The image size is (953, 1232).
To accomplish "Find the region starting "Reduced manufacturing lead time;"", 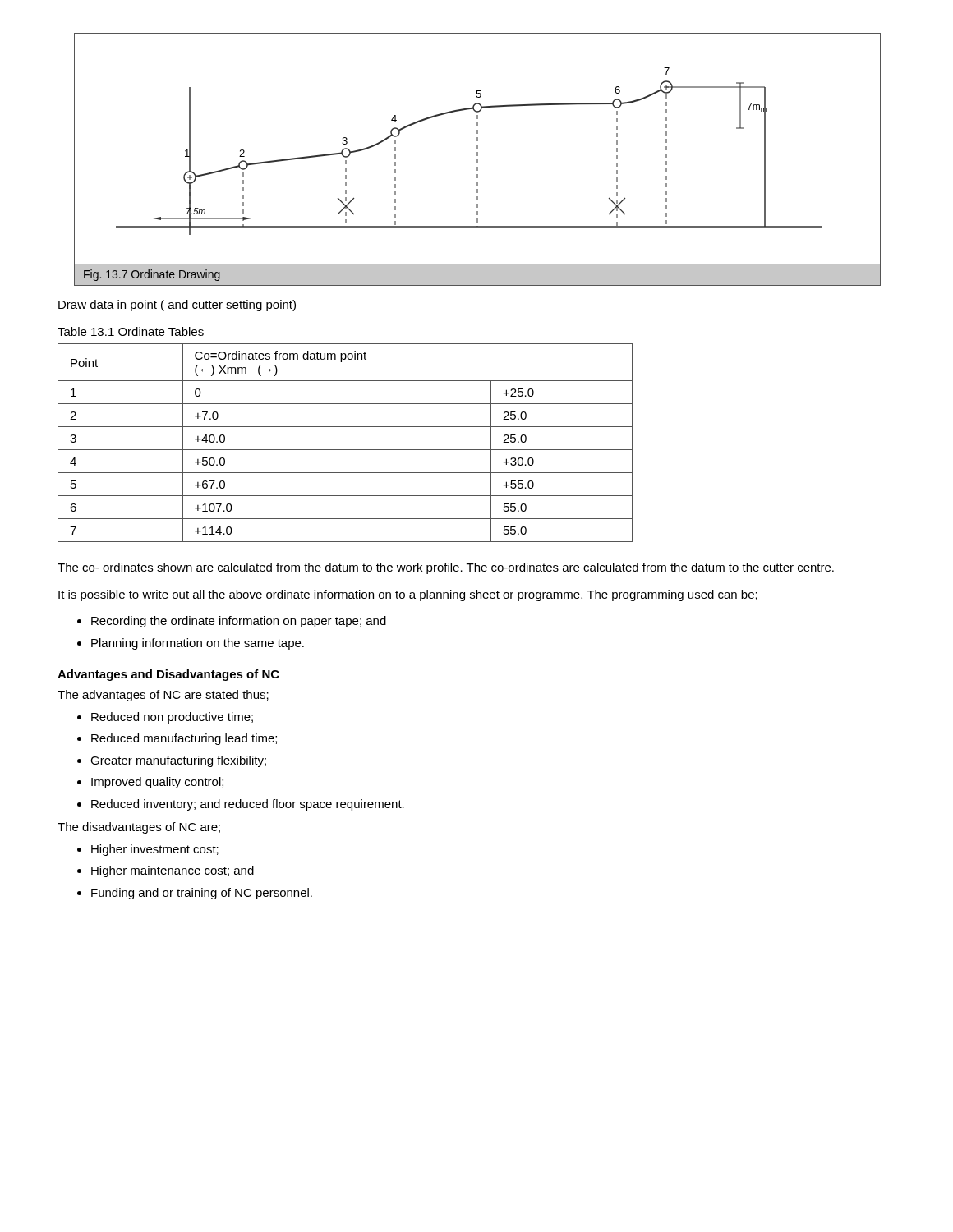I will 184,738.
